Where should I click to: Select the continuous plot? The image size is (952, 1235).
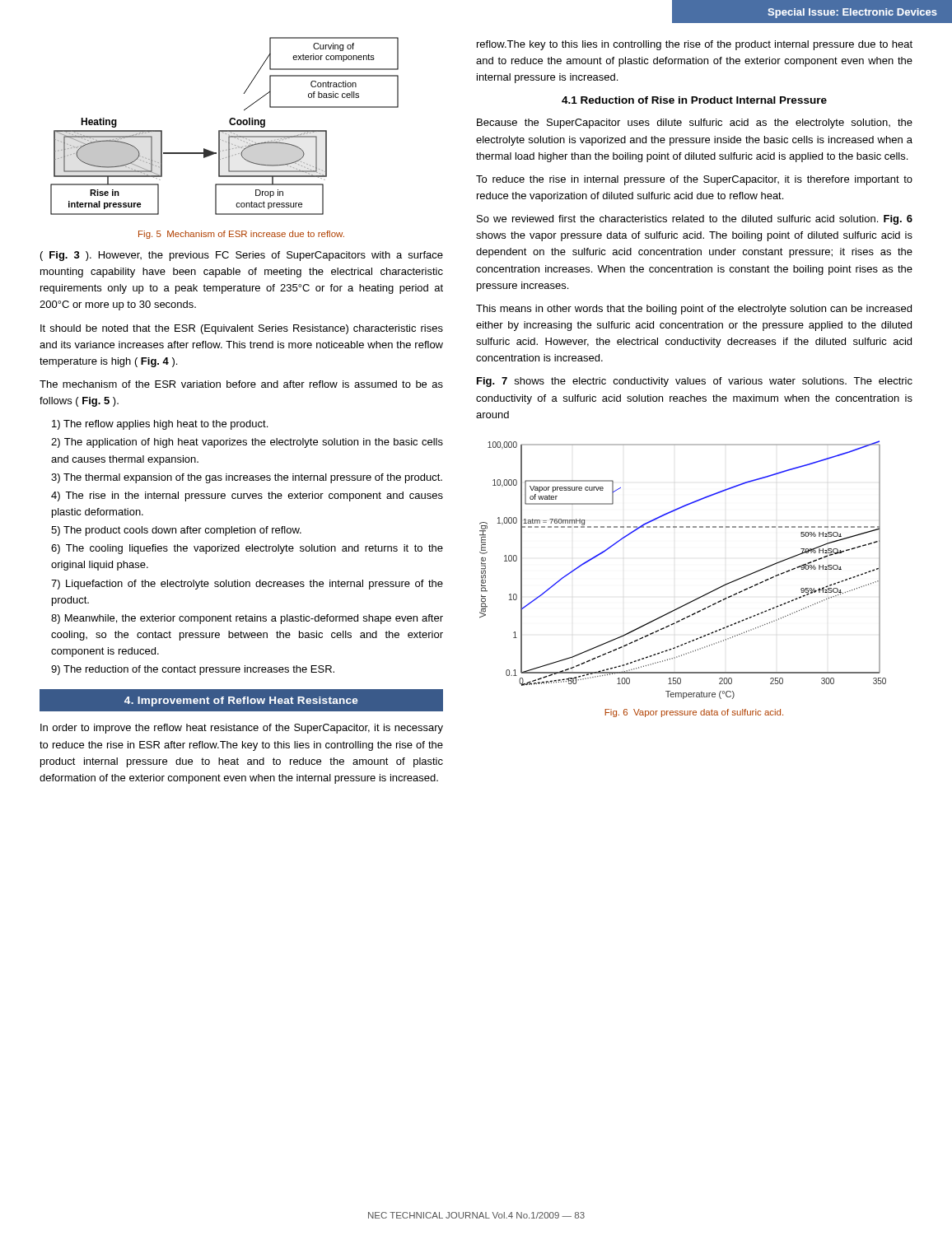[694, 567]
